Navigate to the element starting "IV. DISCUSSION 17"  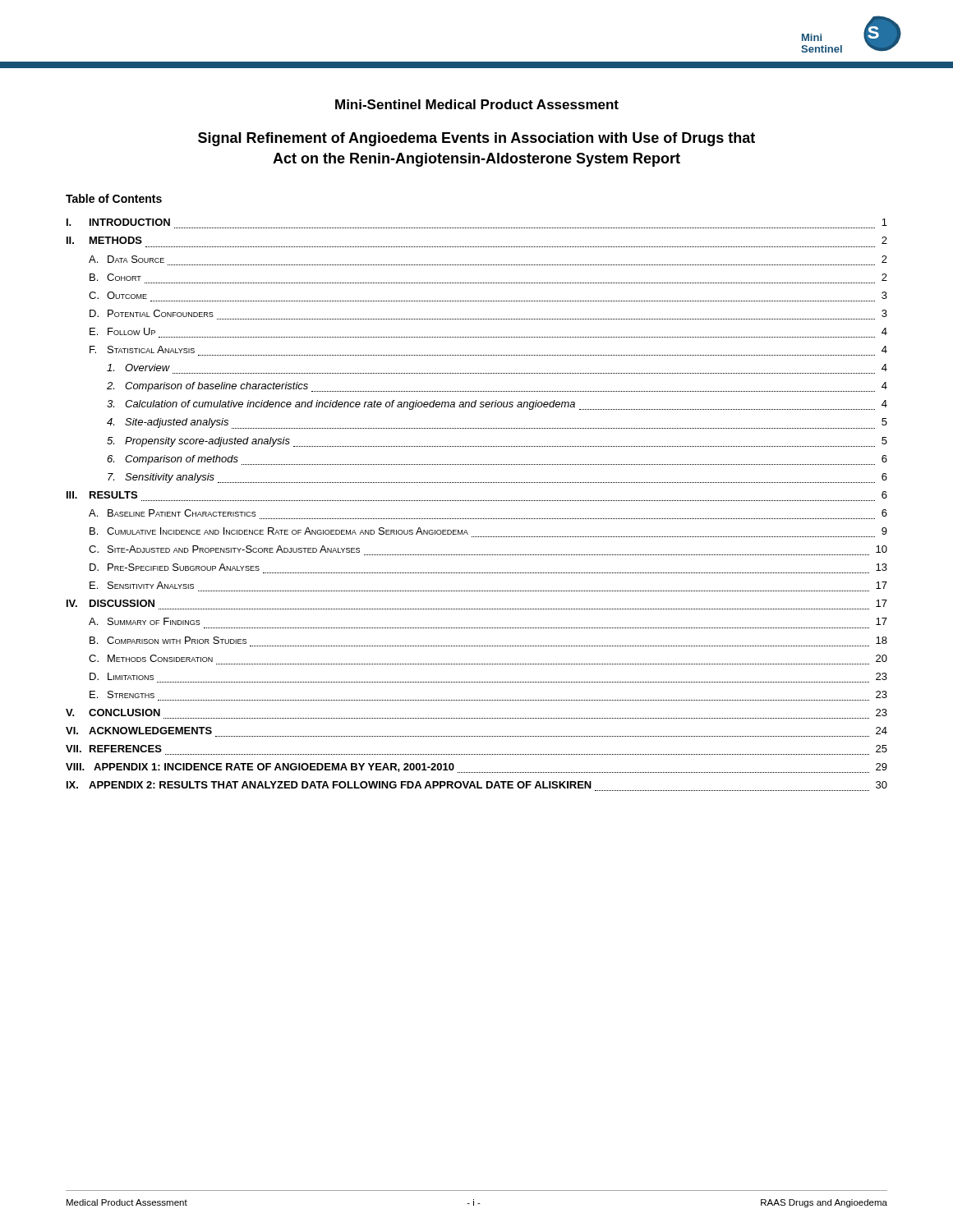(x=476, y=604)
